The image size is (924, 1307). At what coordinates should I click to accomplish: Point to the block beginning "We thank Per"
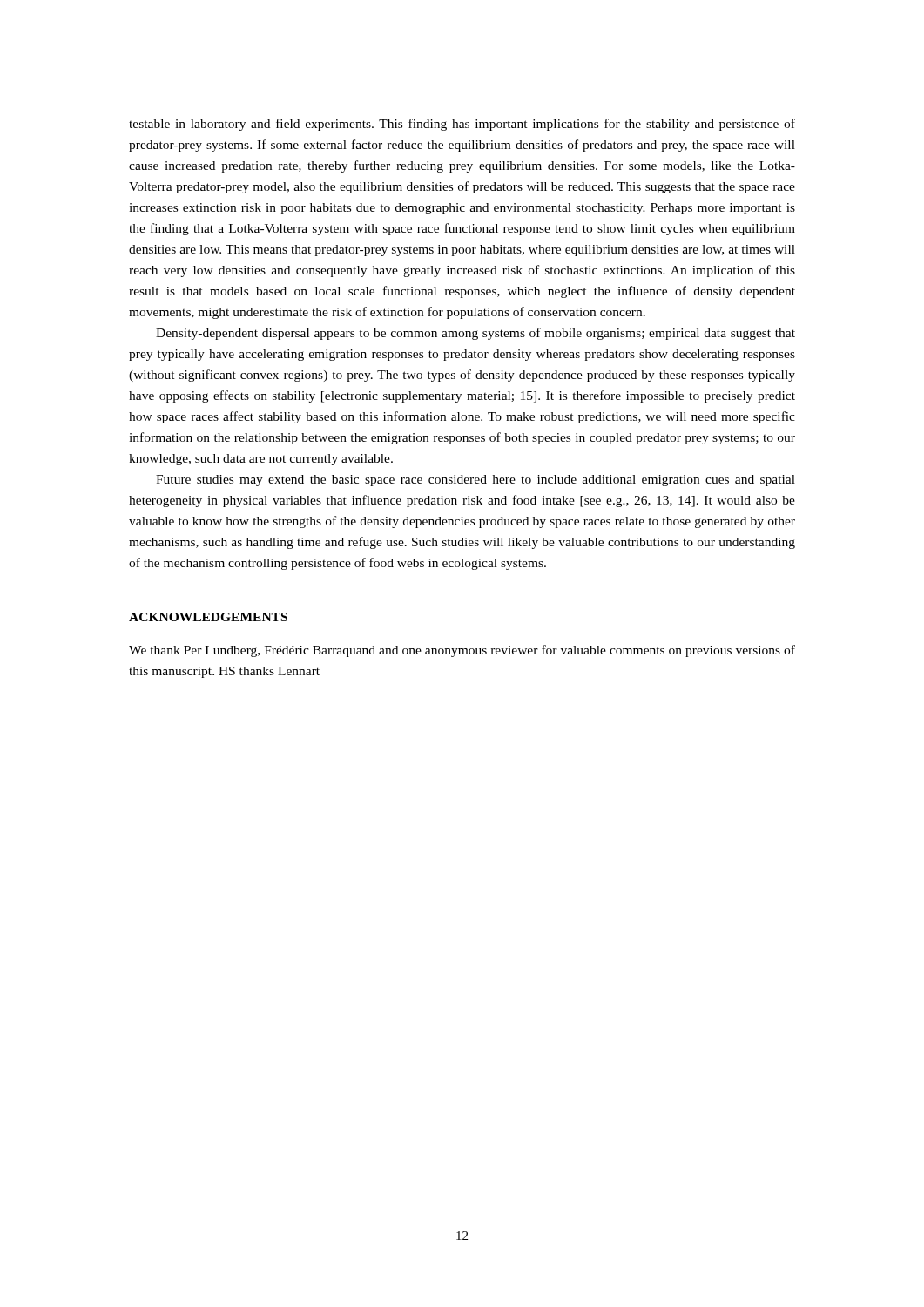click(462, 661)
